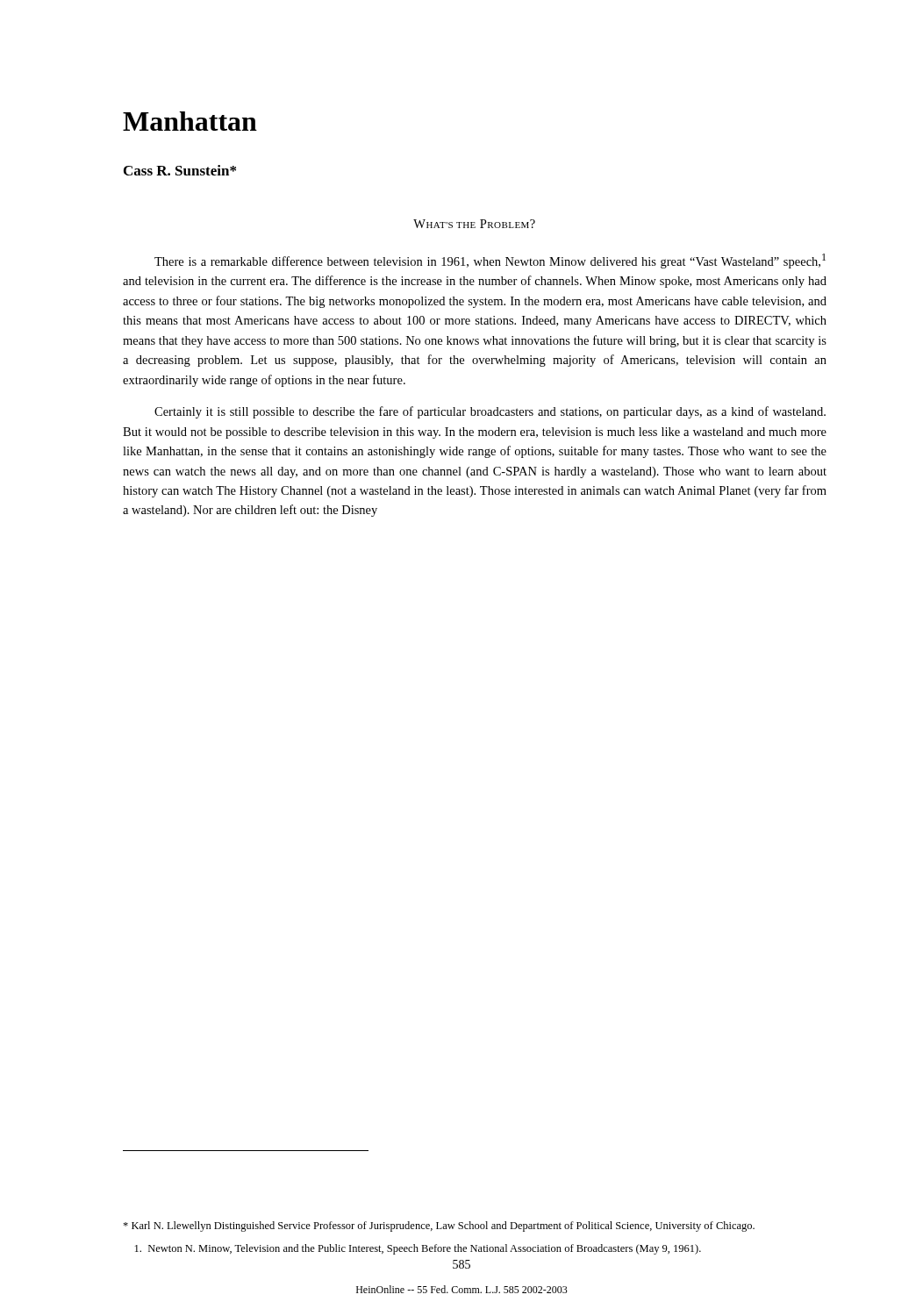923x1316 pixels.
Task: Point to "Cass R. Sunstein*"
Action: [x=180, y=171]
